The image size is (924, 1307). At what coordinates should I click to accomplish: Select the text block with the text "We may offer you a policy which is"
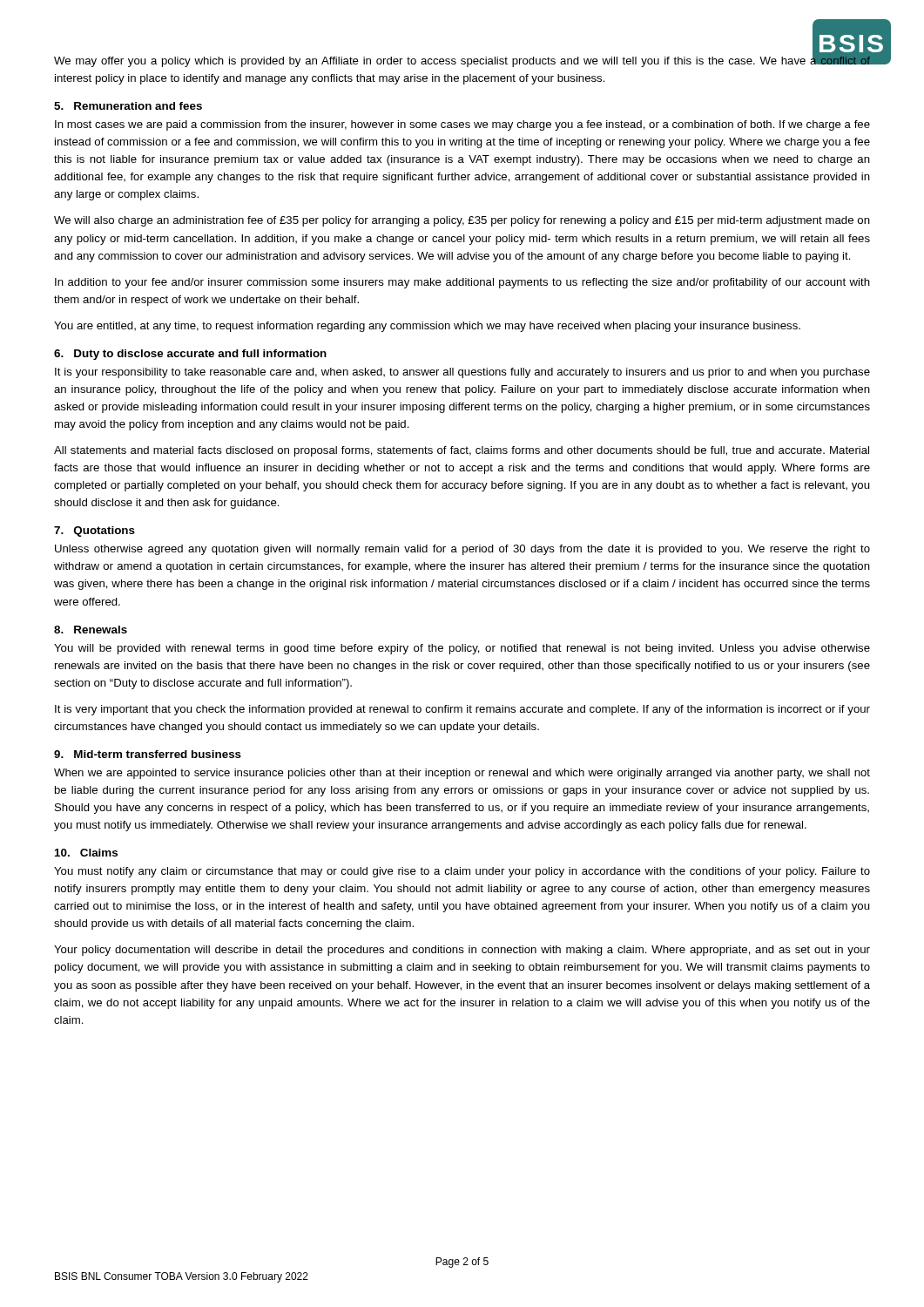(462, 69)
